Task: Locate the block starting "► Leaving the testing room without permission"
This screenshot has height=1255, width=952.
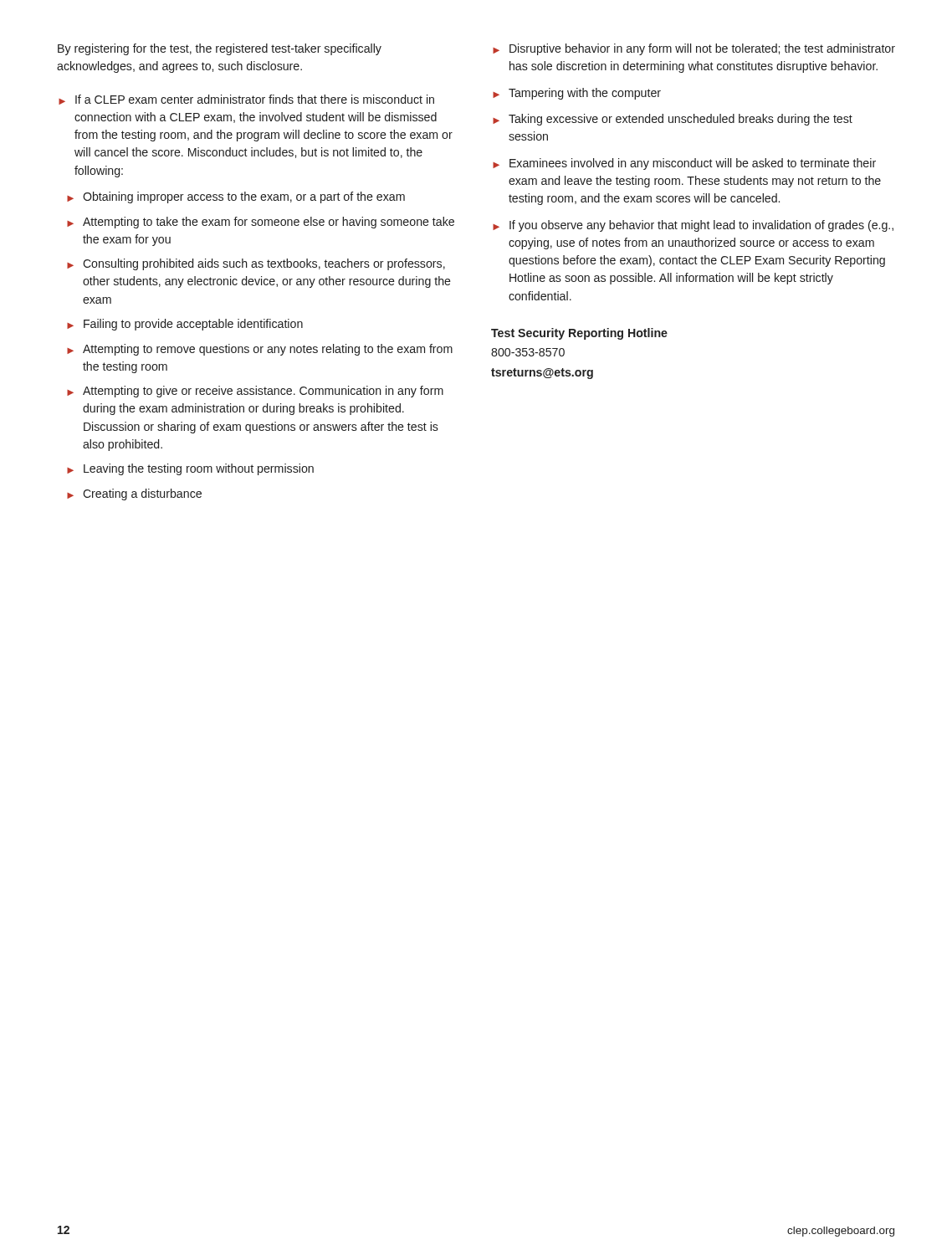Action: pyautogui.click(x=190, y=469)
